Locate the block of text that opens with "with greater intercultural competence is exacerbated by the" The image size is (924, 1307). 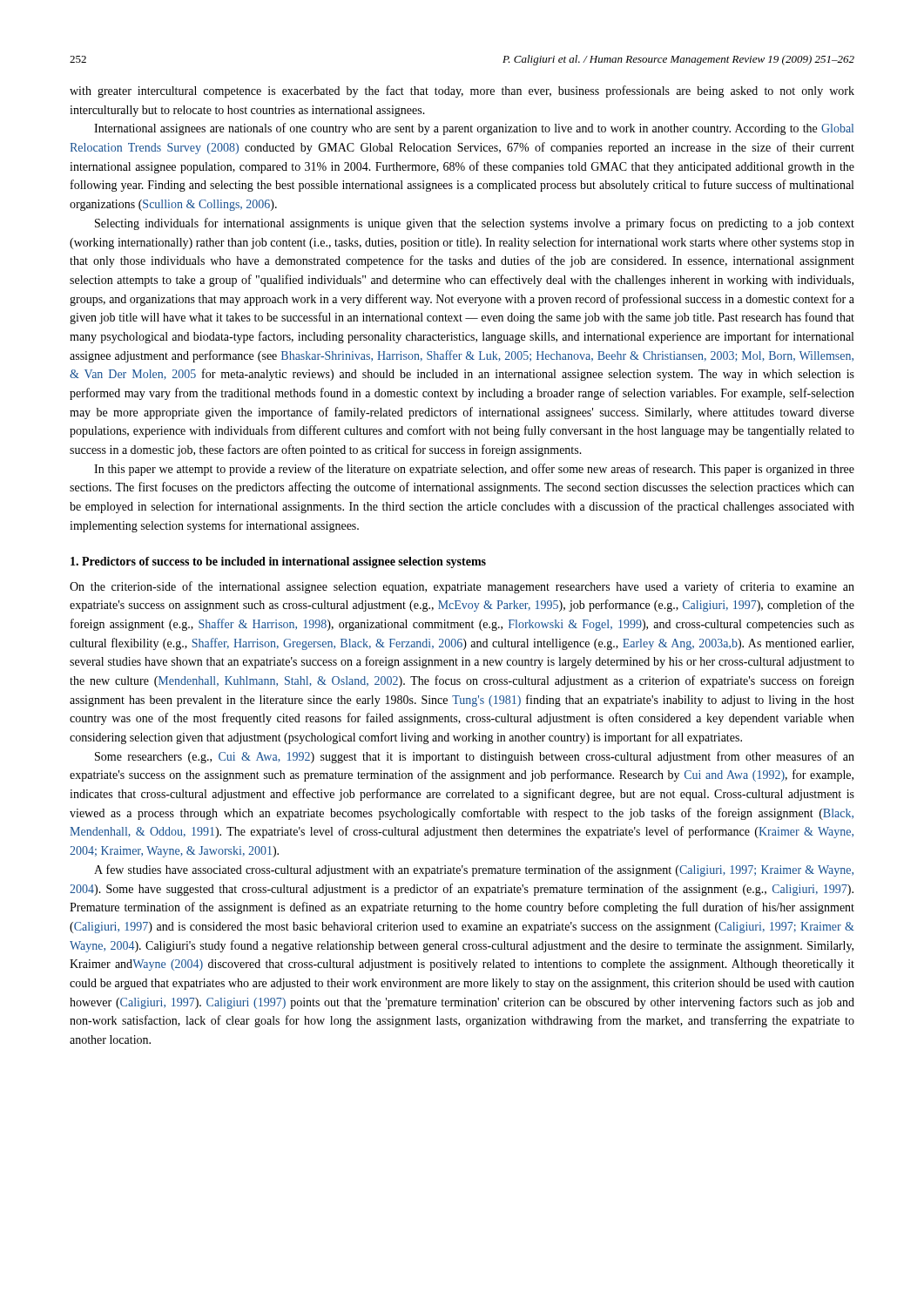[462, 309]
